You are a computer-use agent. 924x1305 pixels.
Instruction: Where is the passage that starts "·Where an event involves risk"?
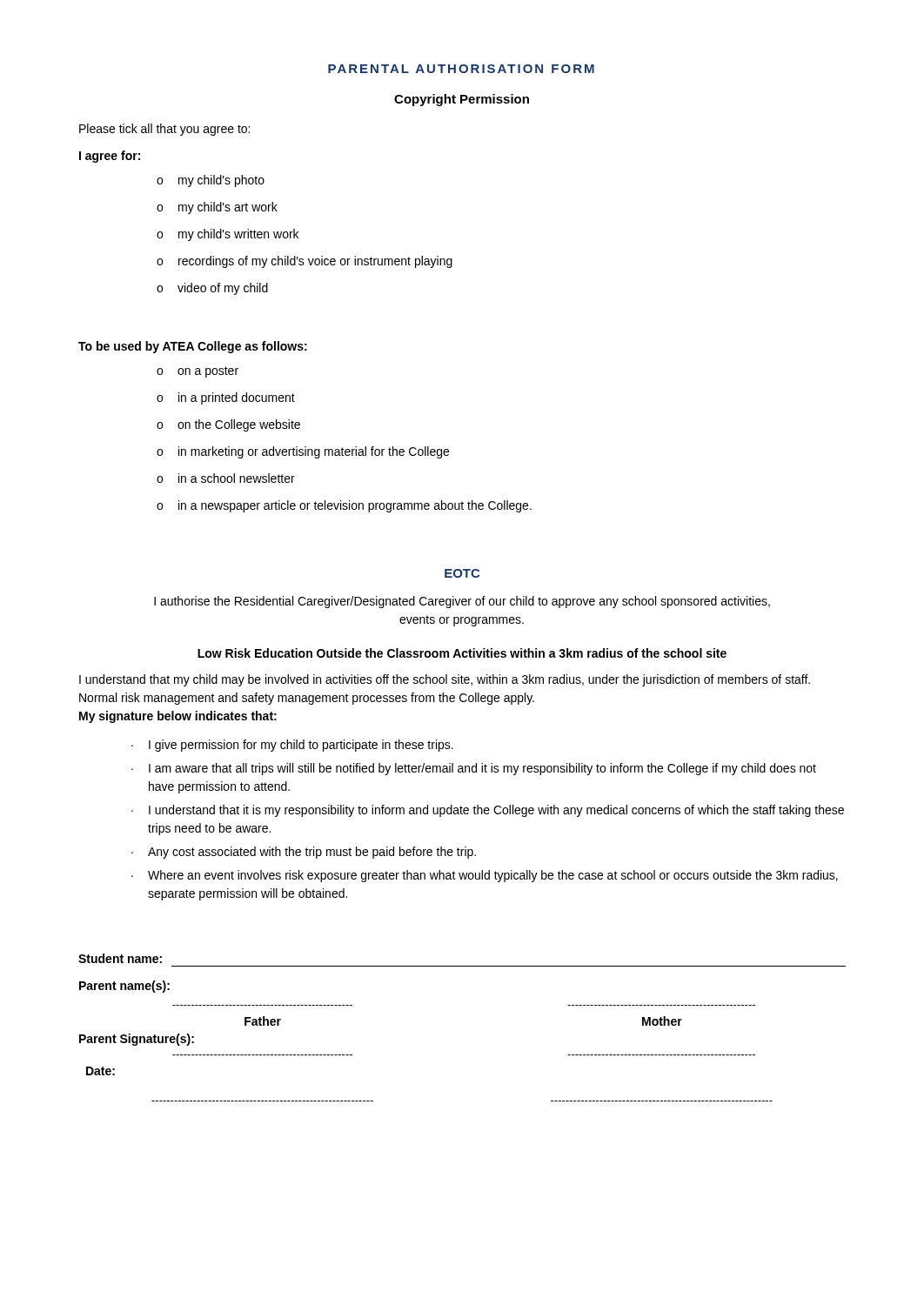point(488,885)
